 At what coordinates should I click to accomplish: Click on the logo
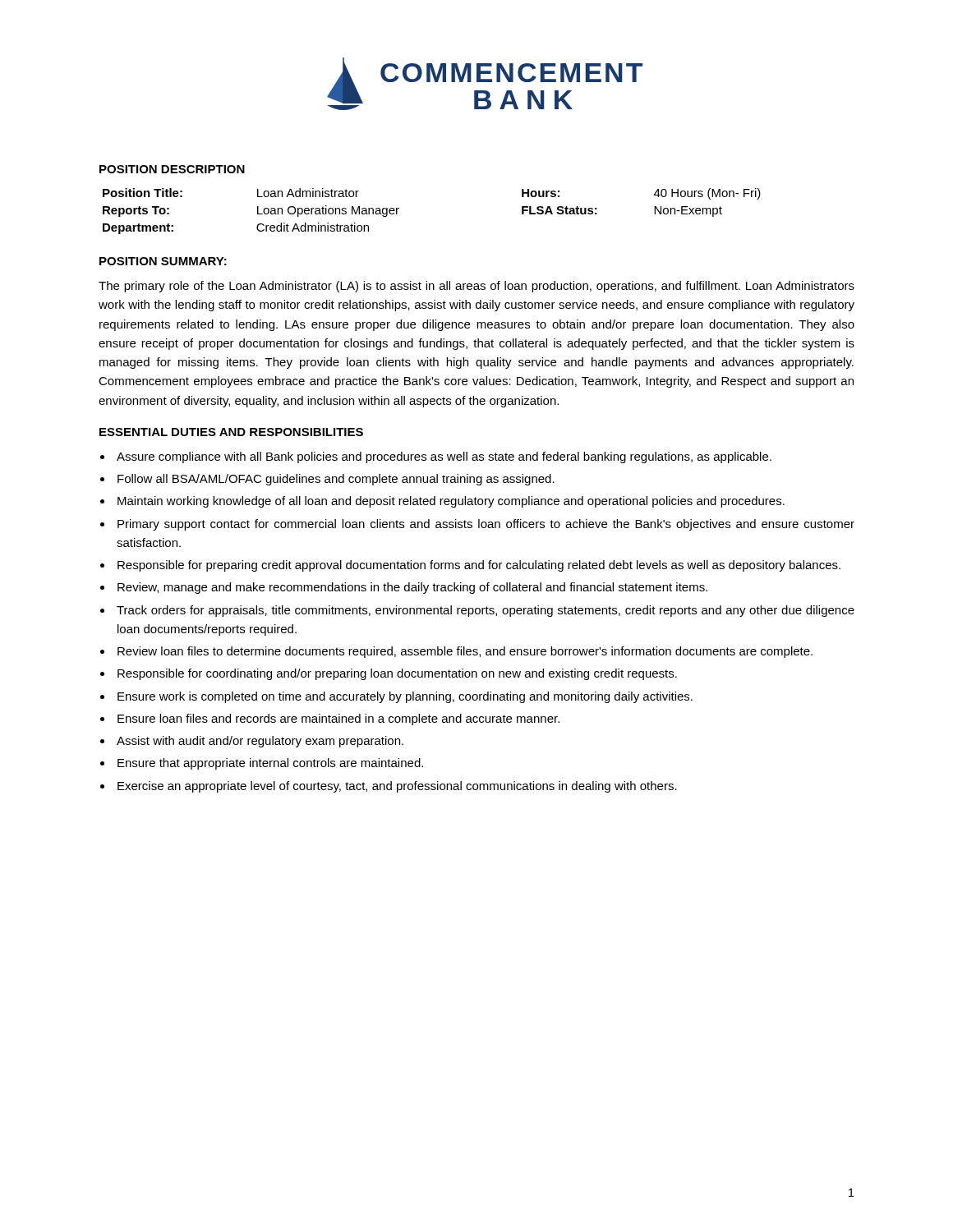coord(476,86)
